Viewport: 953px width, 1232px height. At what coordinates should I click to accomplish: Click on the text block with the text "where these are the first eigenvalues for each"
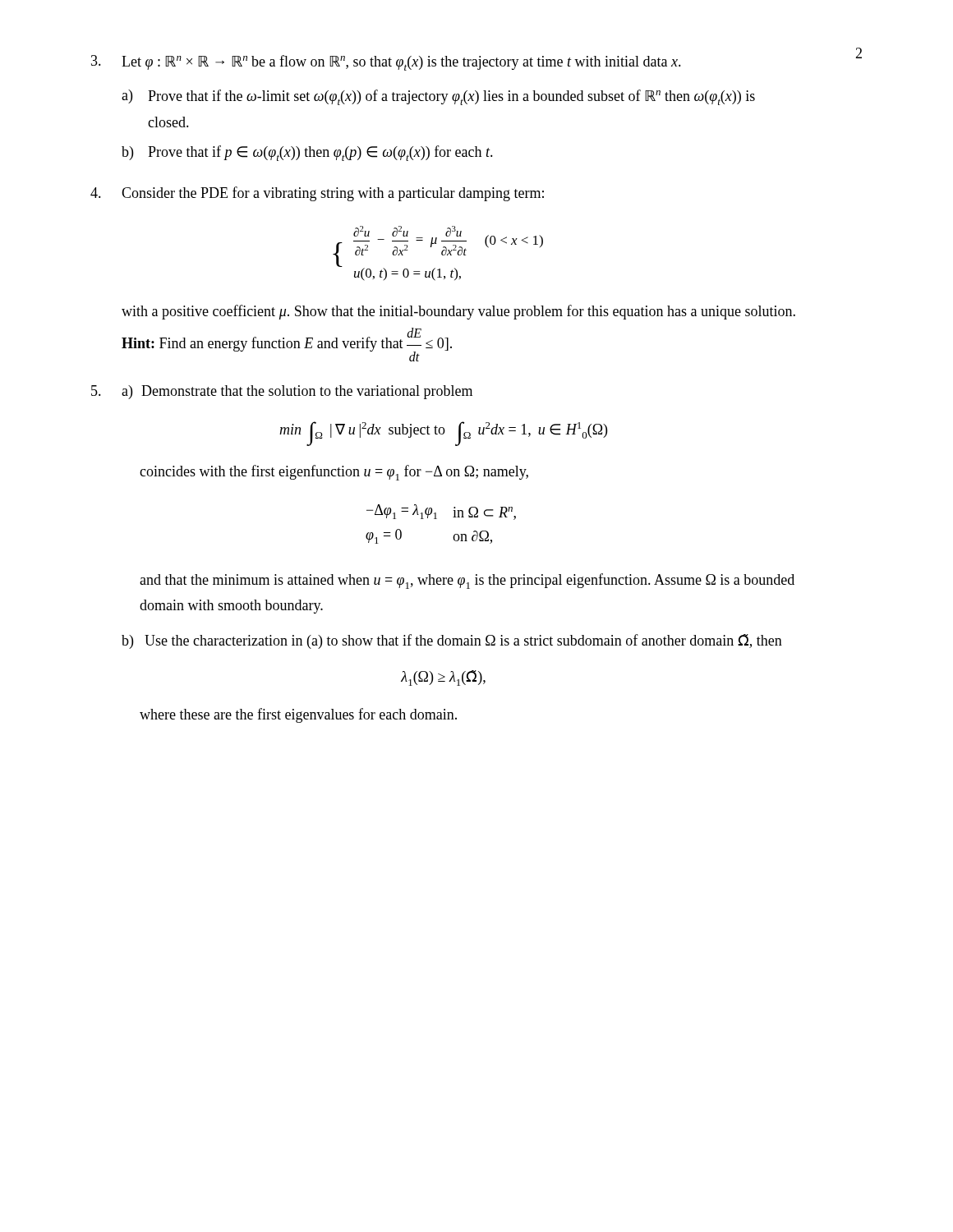299,715
